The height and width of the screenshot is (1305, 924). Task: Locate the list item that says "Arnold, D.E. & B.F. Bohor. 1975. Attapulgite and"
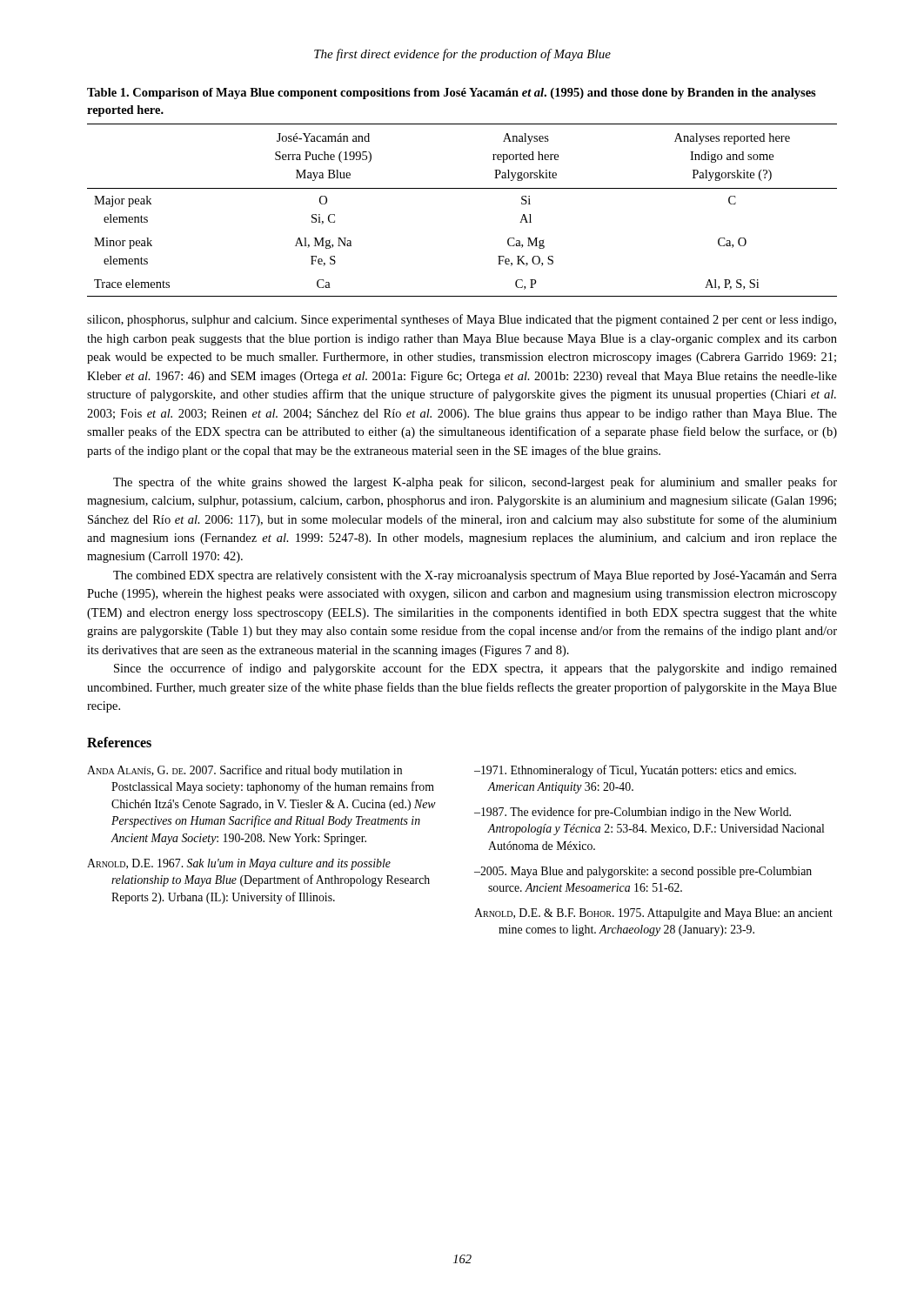coord(653,921)
